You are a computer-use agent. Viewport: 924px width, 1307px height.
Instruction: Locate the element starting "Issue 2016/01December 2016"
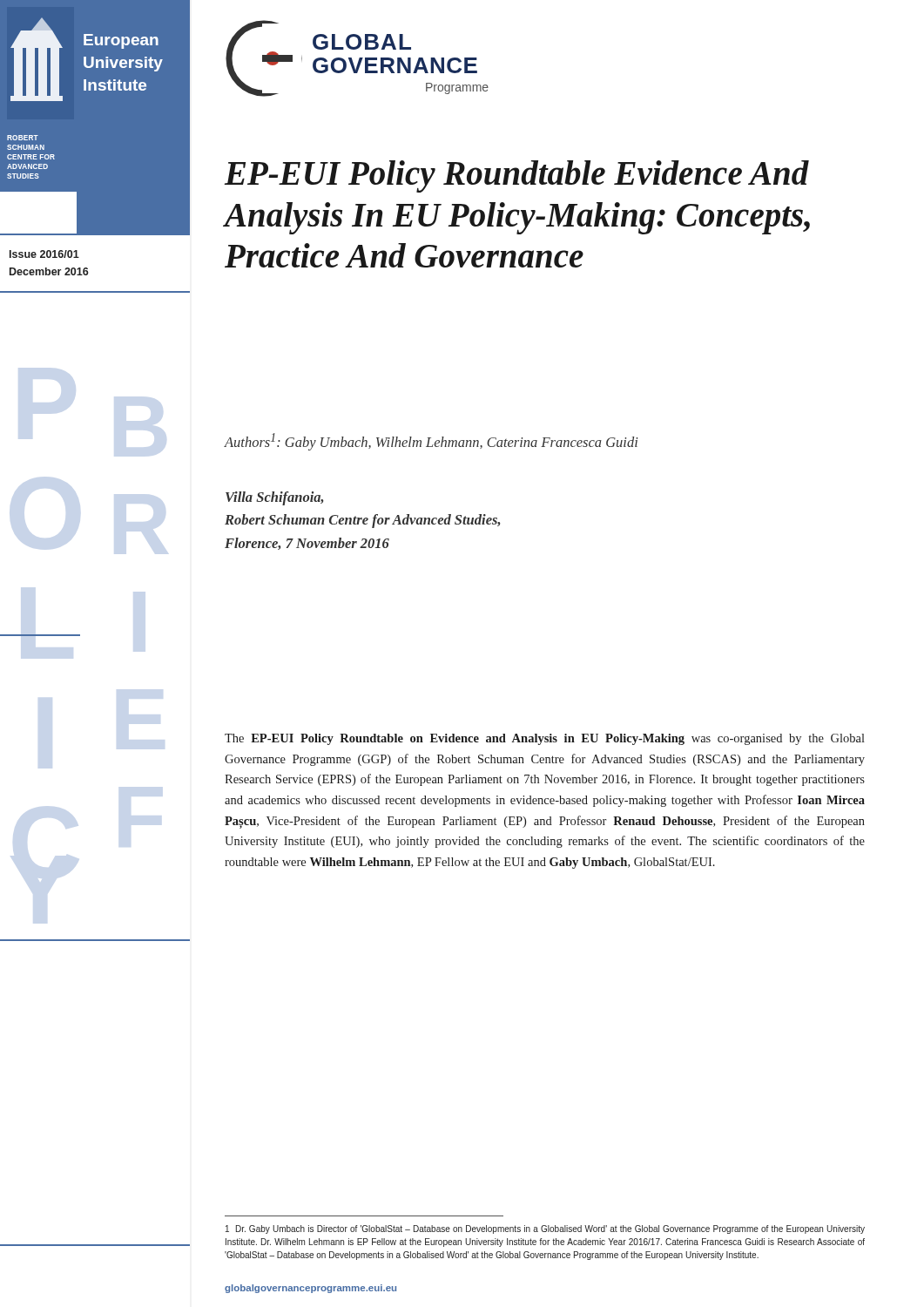[95, 263]
